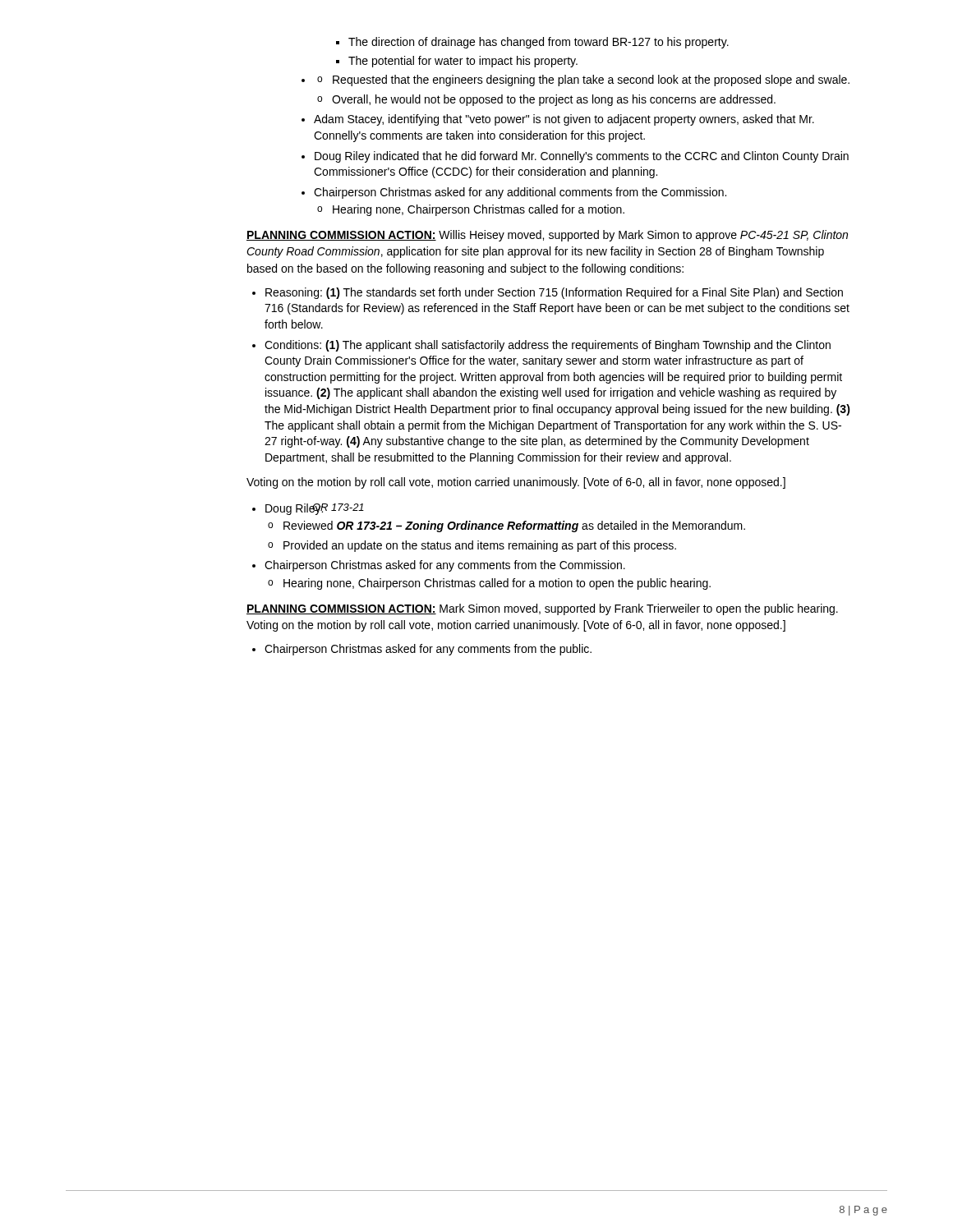Viewport: 953px width, 1232px height.
Task: Point to the block beginning "The potential for water to impact"
Action: click(x=463, y=60)
